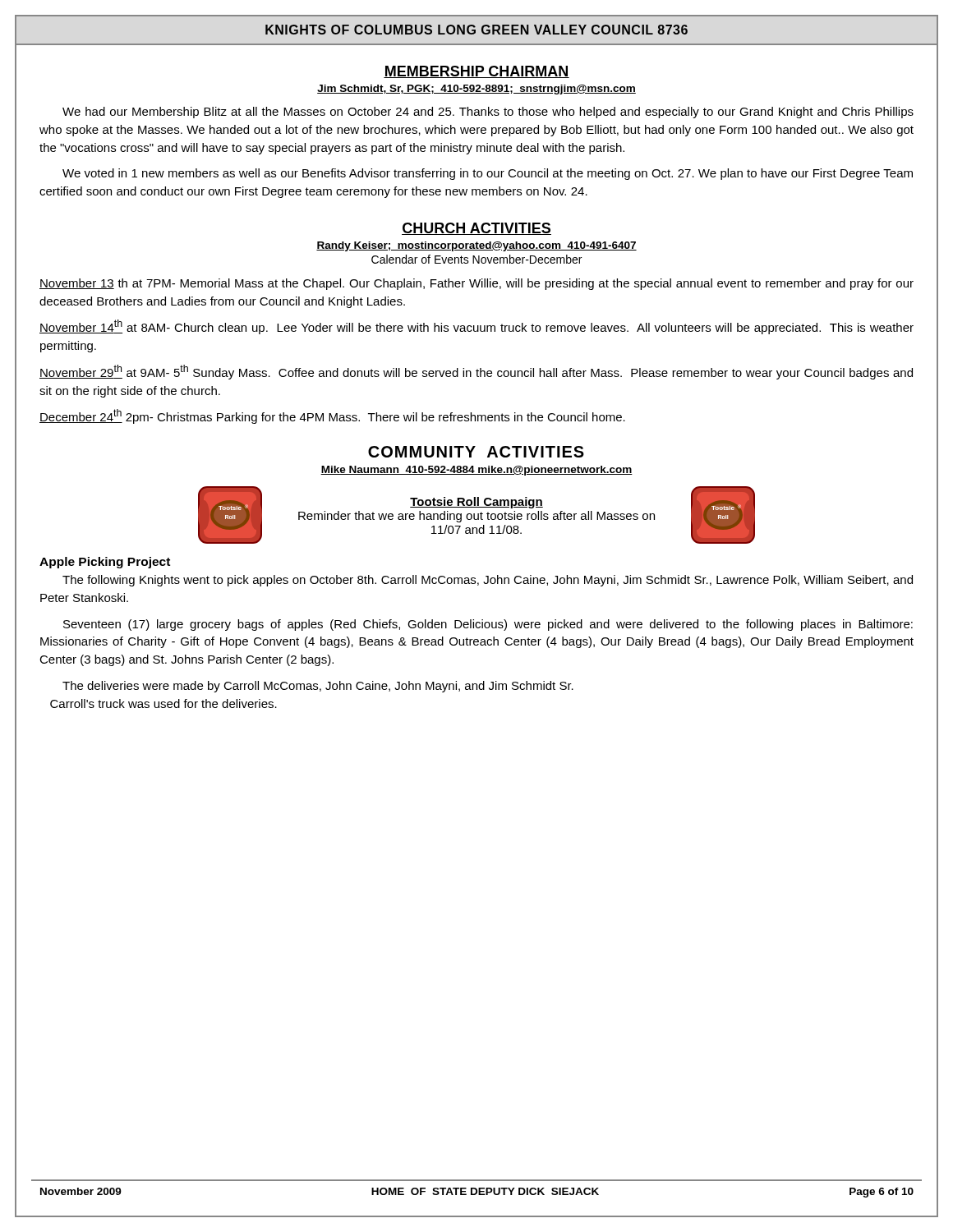Locate the title containing "COMMUNITY ACTIVITIES"
Screen dimensions: 1232x953
476,452
